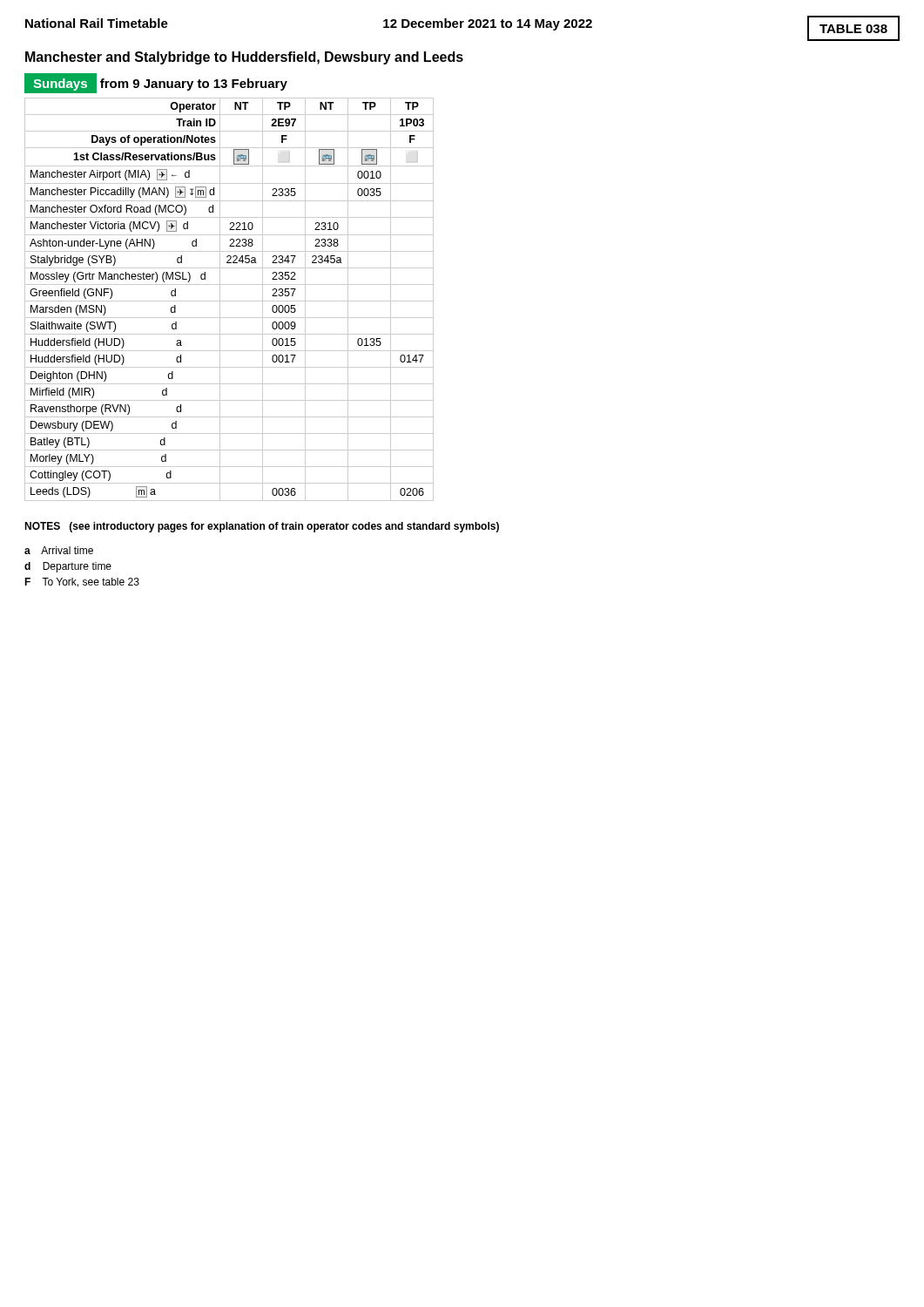Find the region starting "Manchester and Stalybridge to Huddersfield,"
Screen dimensions: 1307x924
(244, 57)
